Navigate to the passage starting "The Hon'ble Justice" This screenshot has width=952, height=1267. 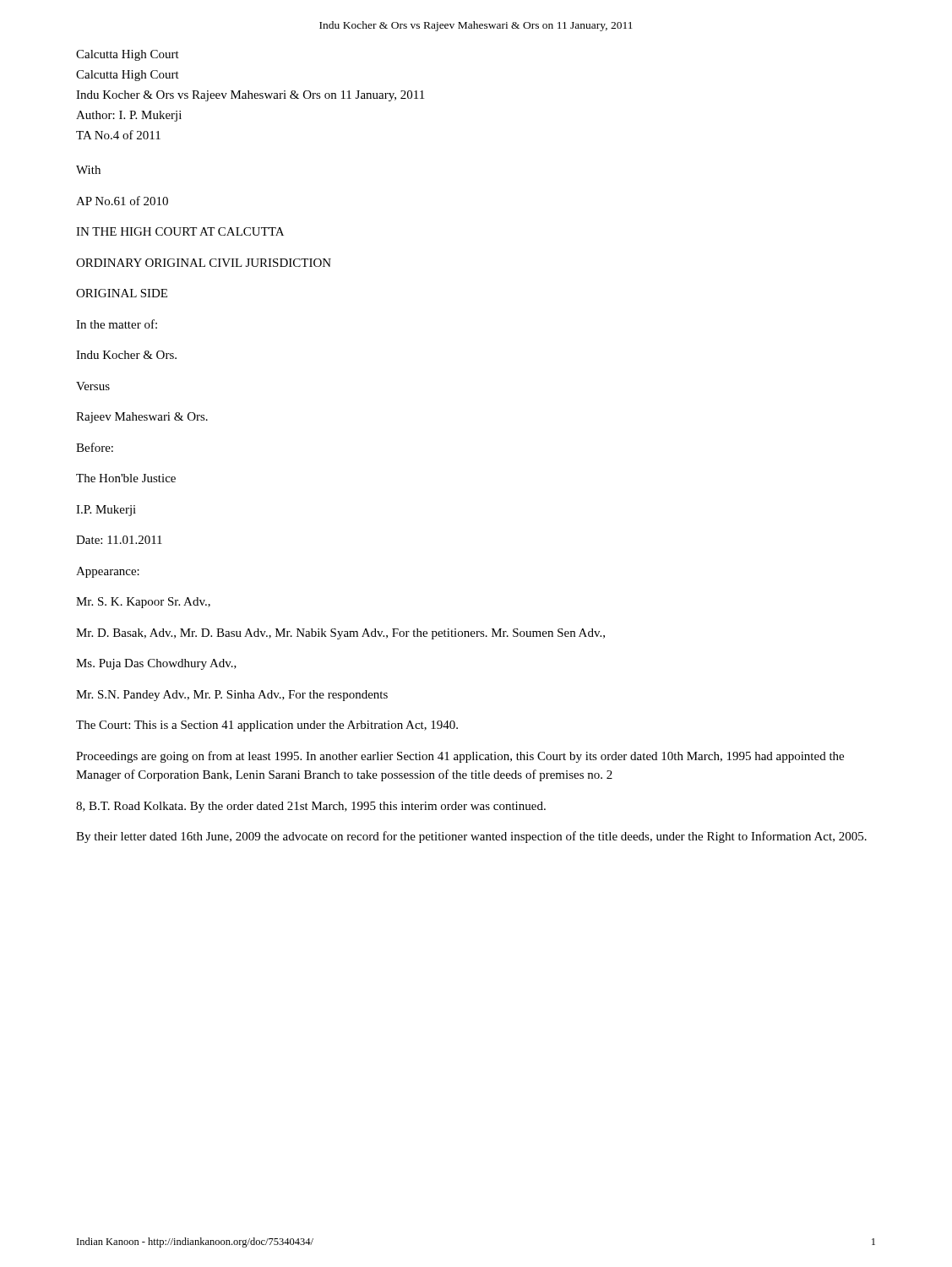click(x=126, y=478)
